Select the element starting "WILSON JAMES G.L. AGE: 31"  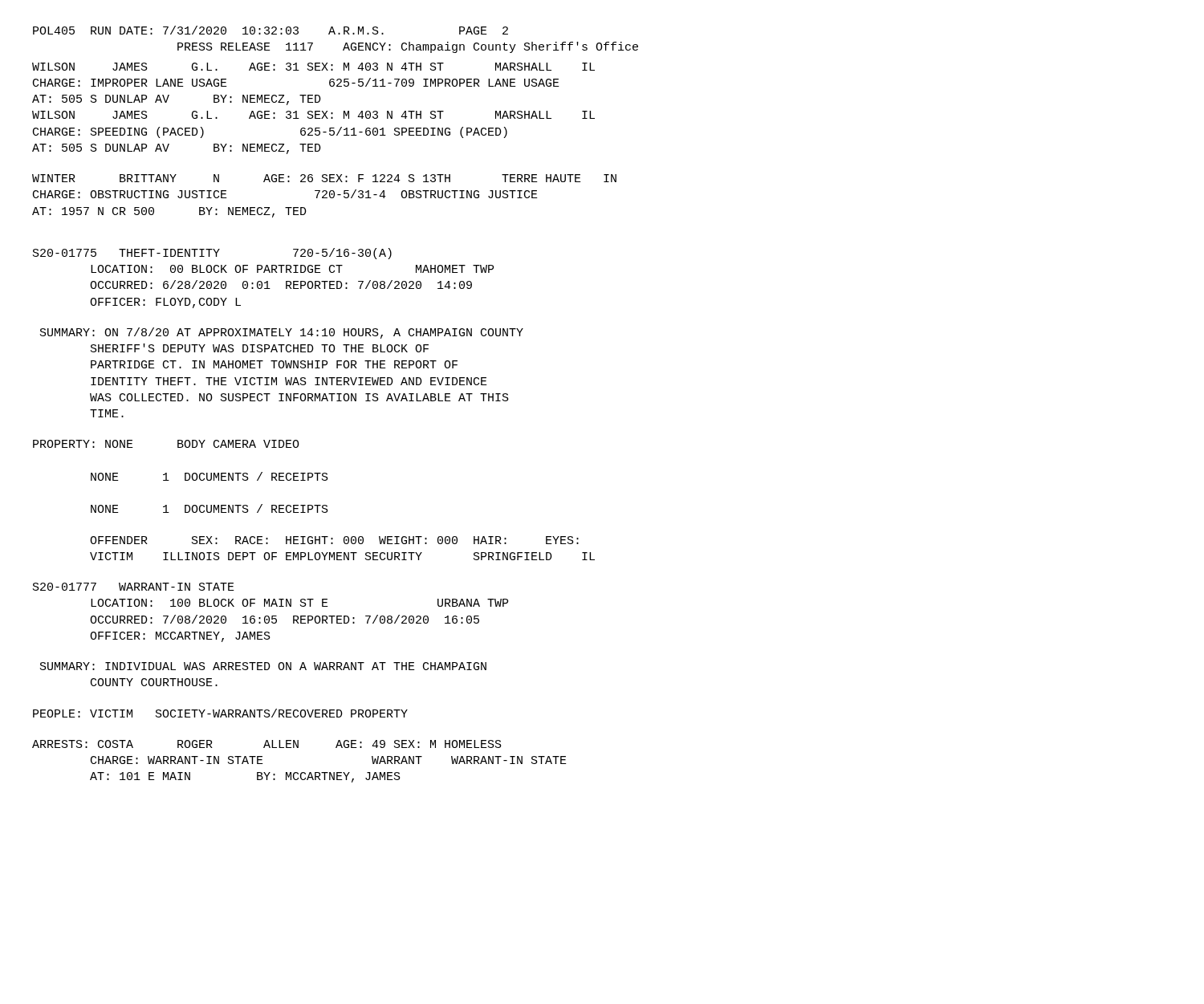click(x=314, y=108)
